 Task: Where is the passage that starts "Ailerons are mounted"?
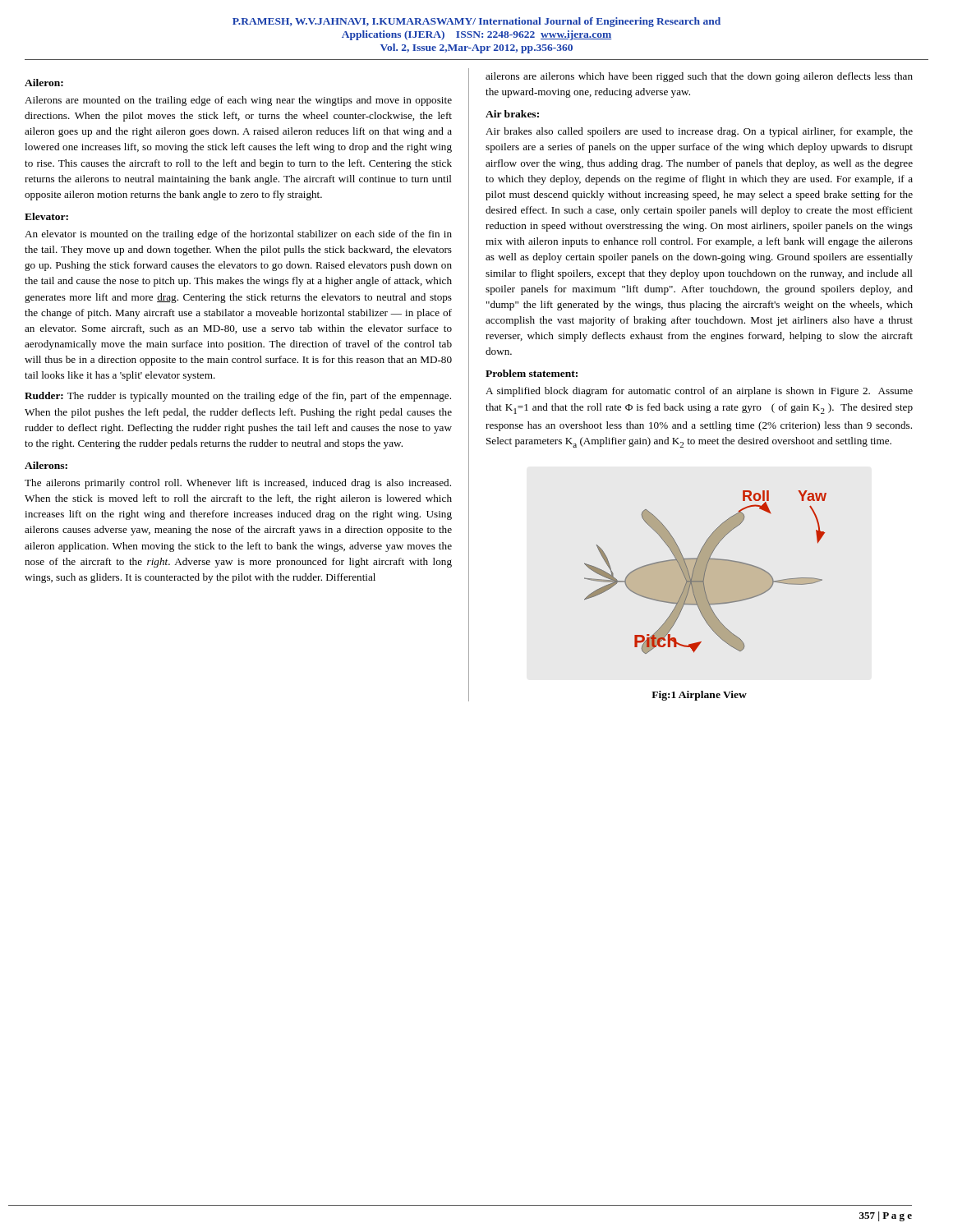238,147
